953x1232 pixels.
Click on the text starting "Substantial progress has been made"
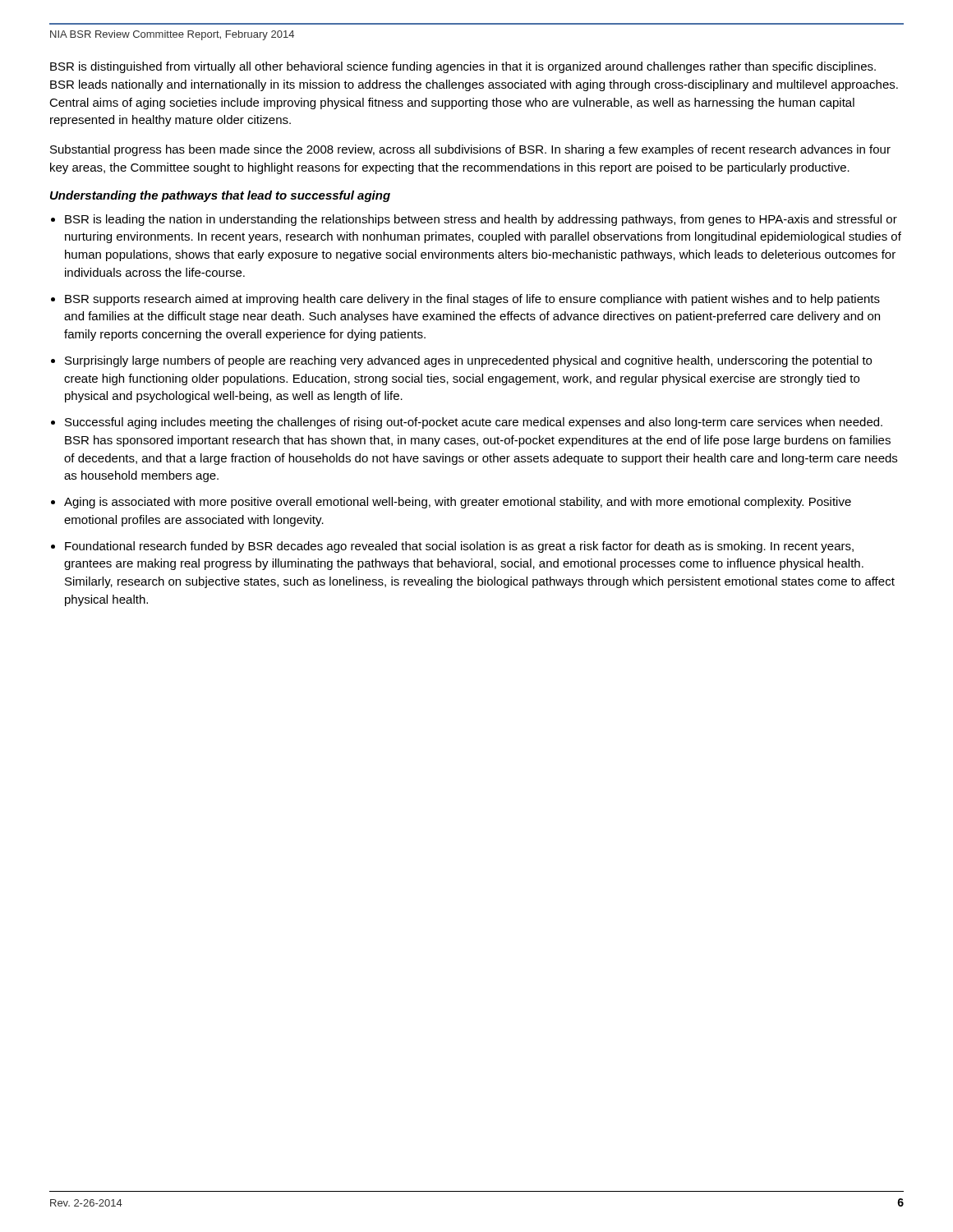coord(470,158)
